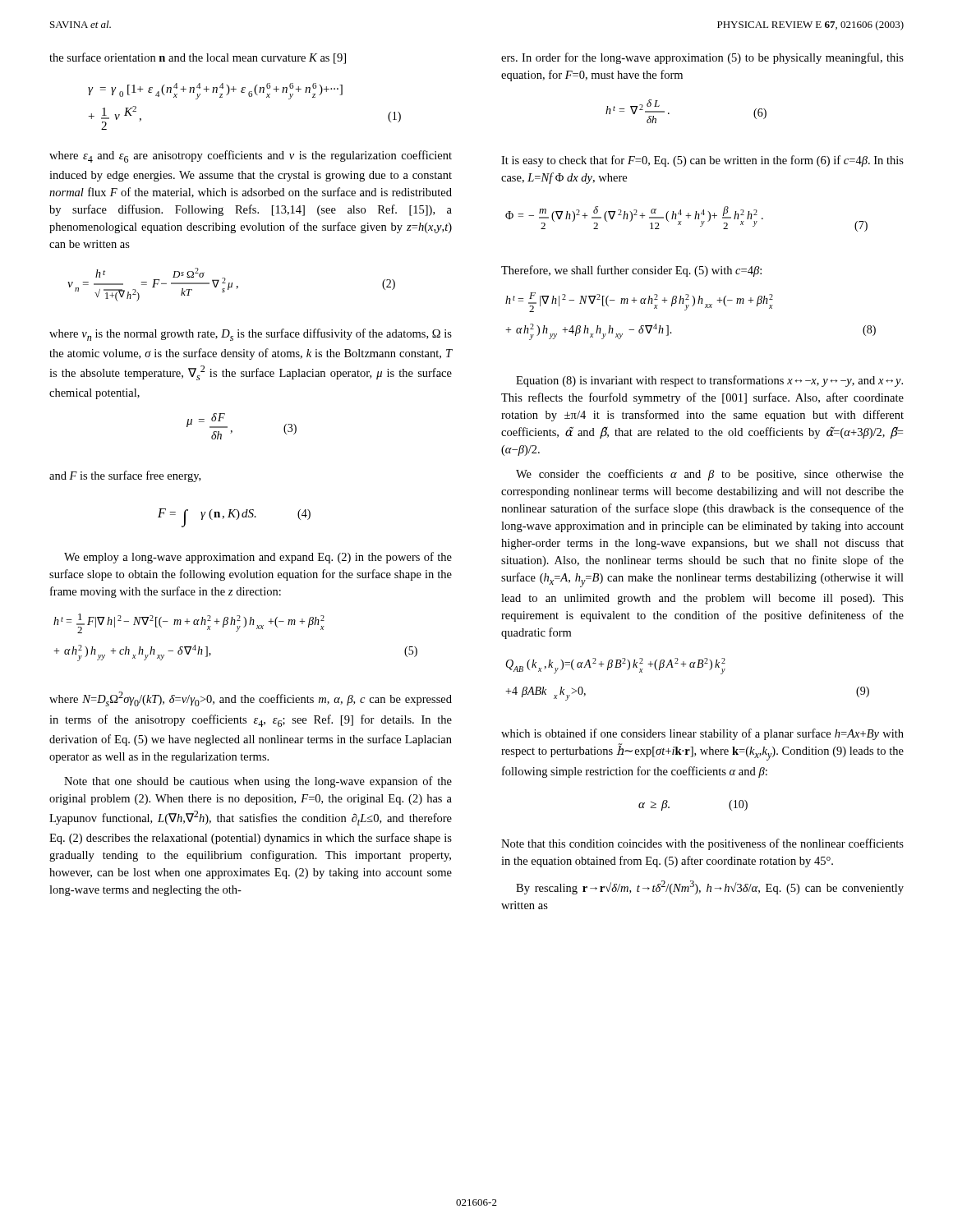
Task: Find the text starting "μ = δ F δh , (3)"
Action: pos(218,427)
